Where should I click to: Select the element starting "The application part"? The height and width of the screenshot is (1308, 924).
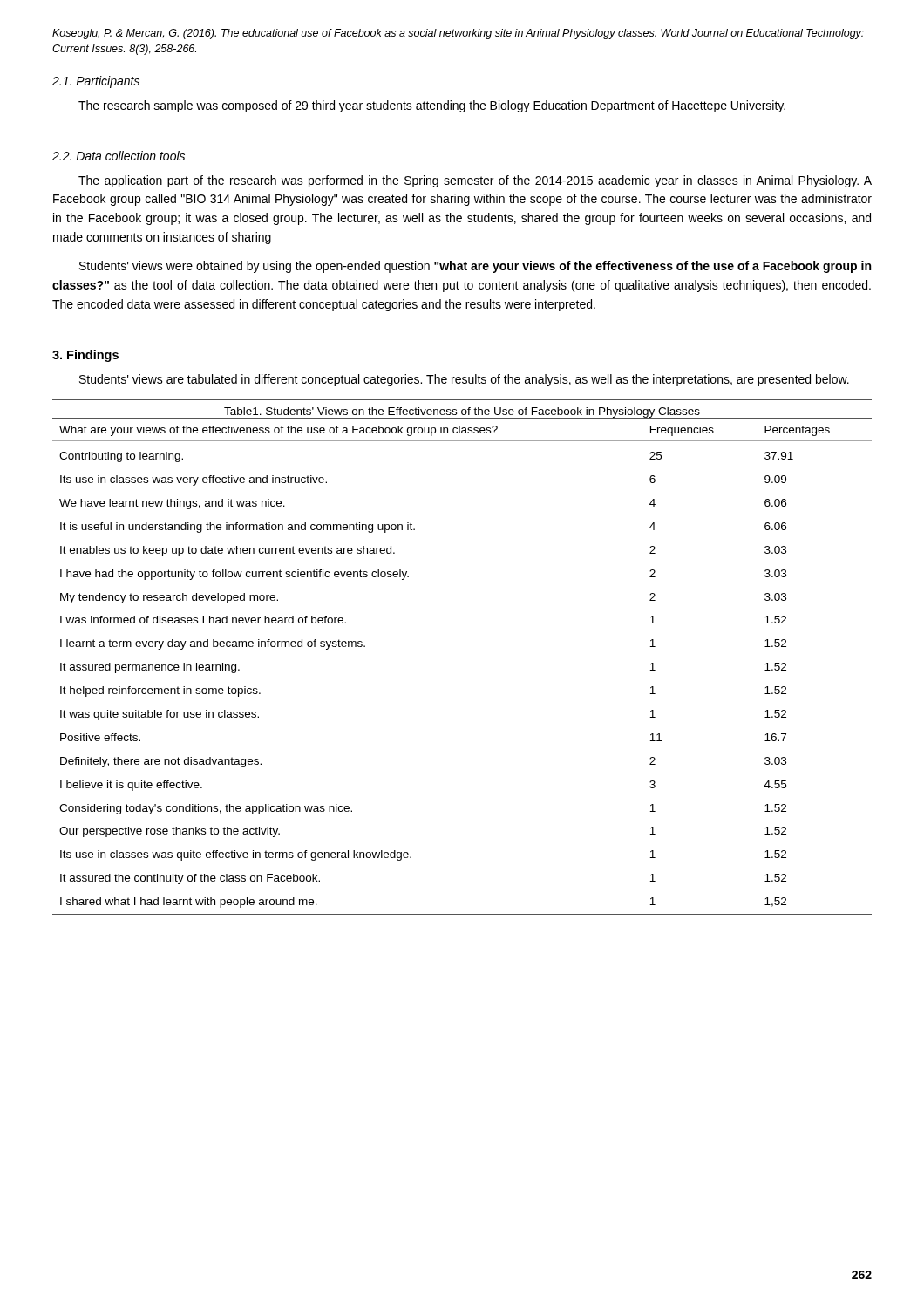point(462,209)
